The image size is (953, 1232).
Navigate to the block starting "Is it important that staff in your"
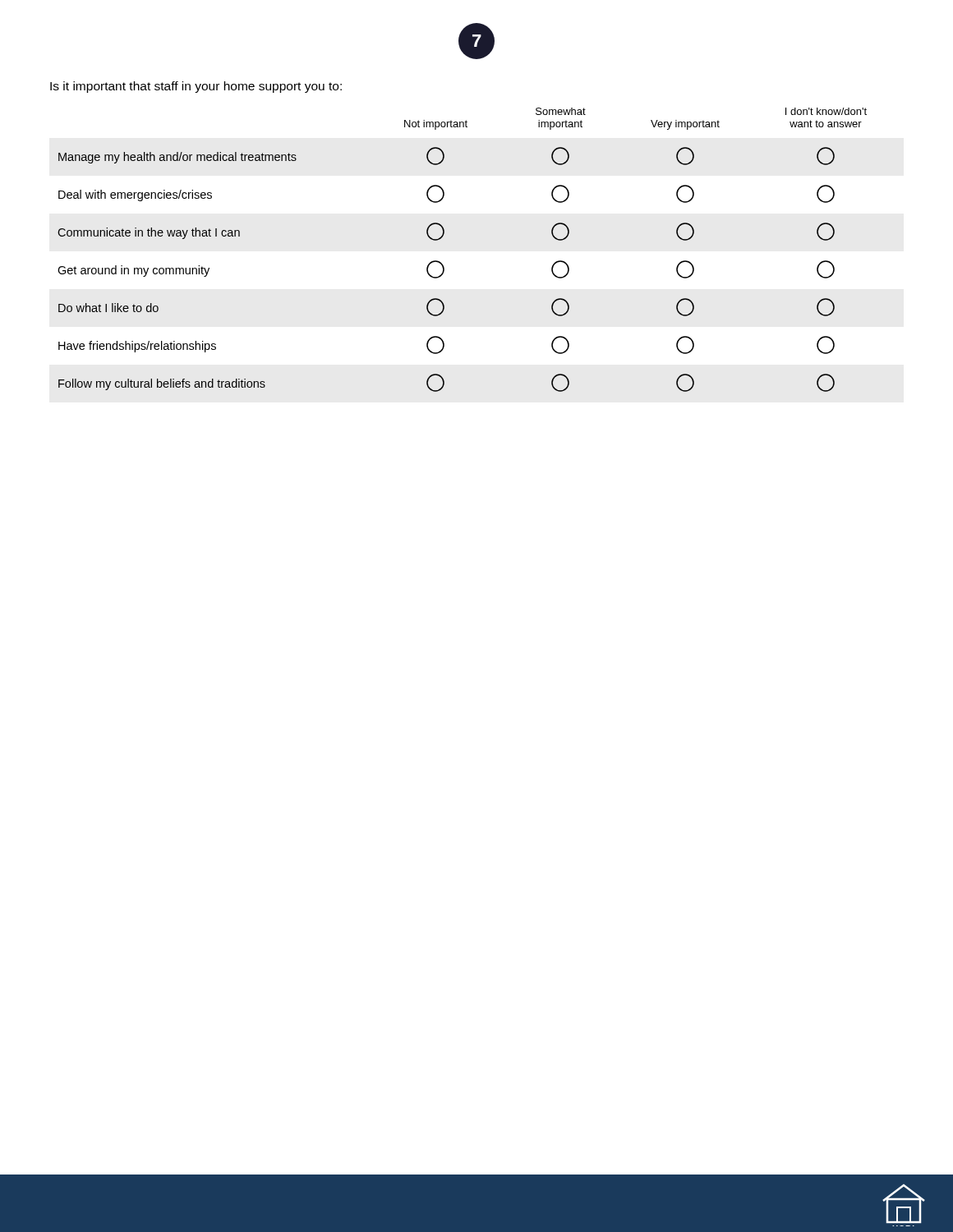pyautogui.click(x=196, y=86)
